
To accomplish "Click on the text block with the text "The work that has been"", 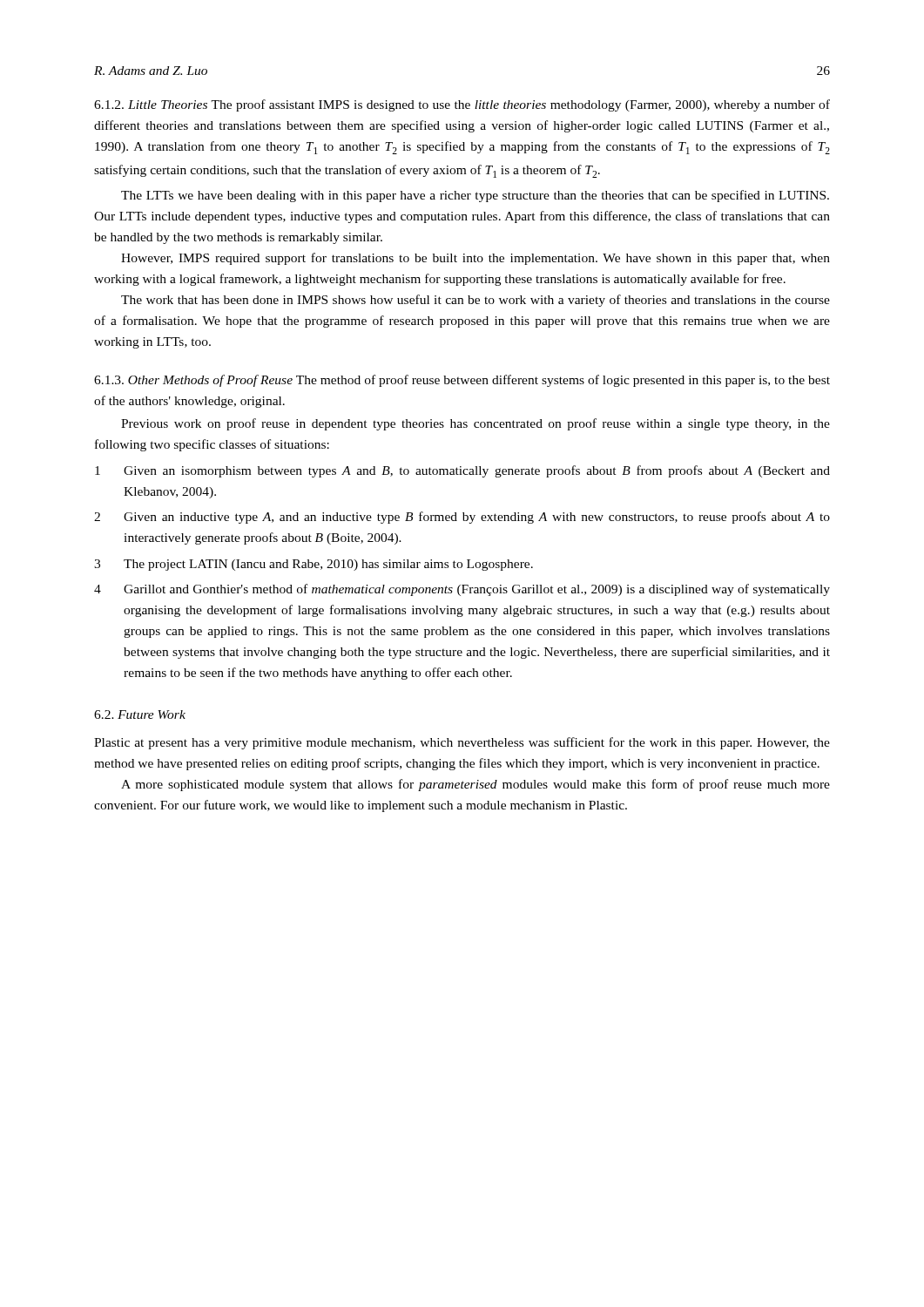I will [x=462, y=321].
